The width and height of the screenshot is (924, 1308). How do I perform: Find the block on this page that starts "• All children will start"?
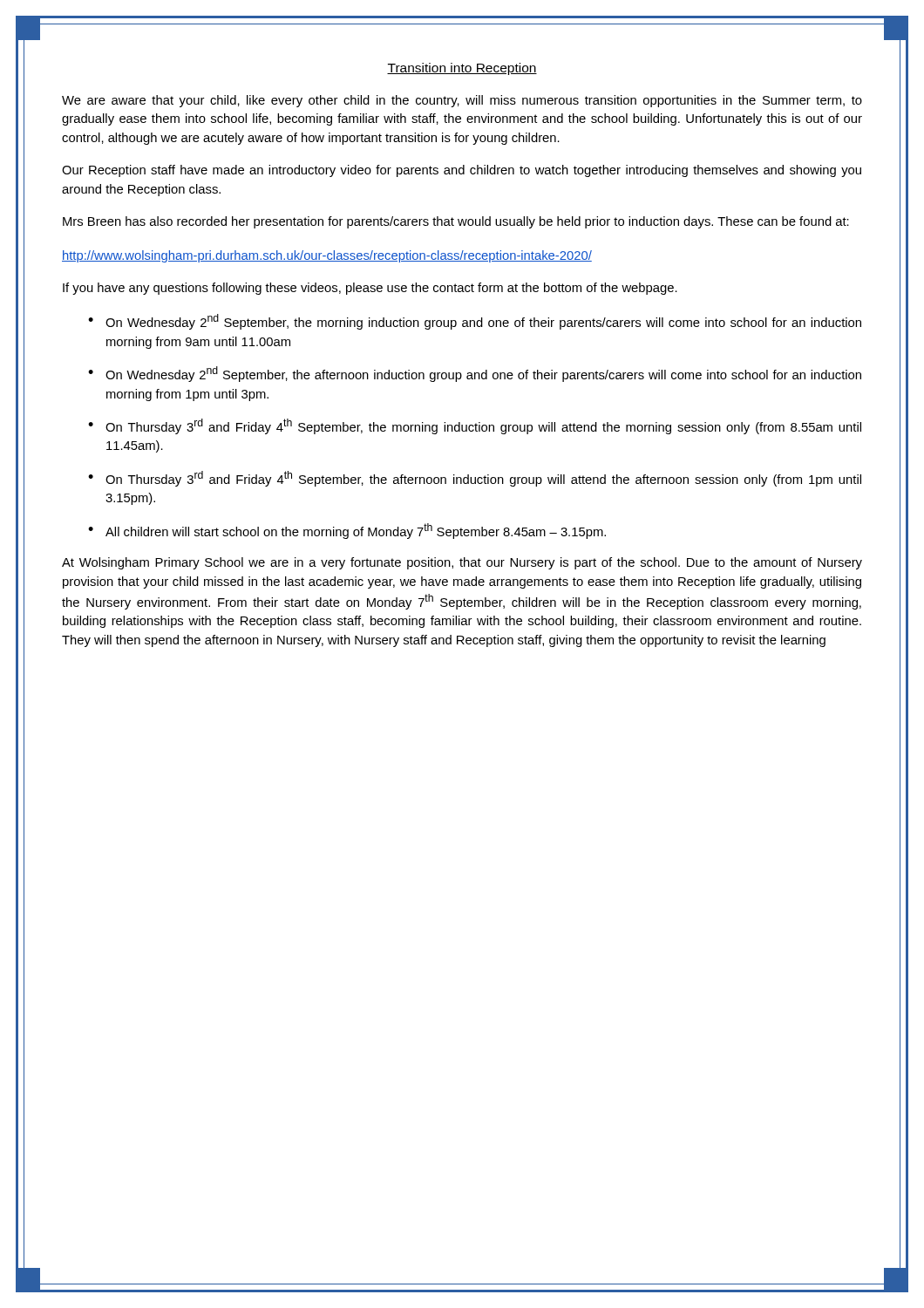coord(348,531)
